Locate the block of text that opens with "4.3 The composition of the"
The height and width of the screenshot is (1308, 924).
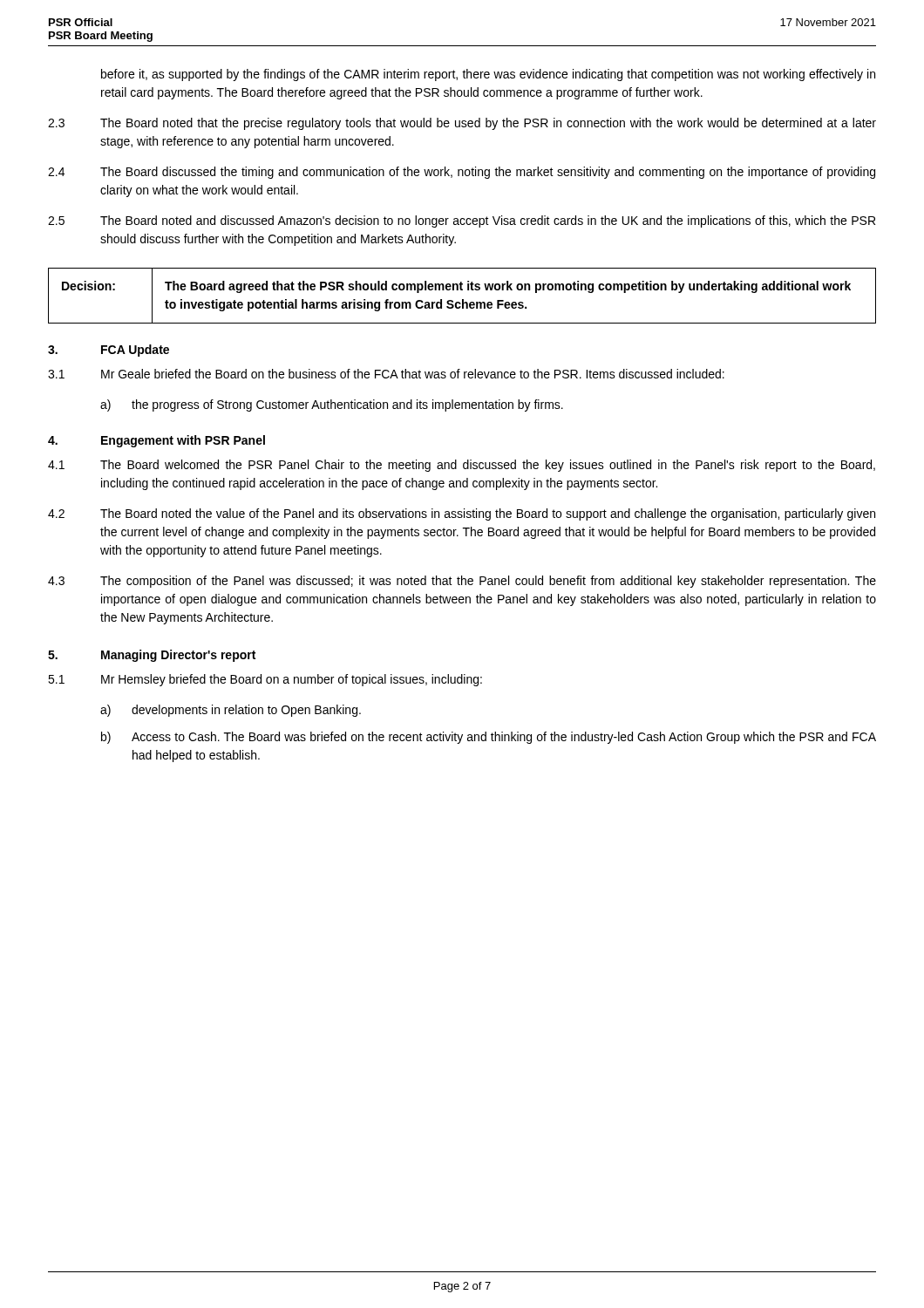tap(462, 599)
